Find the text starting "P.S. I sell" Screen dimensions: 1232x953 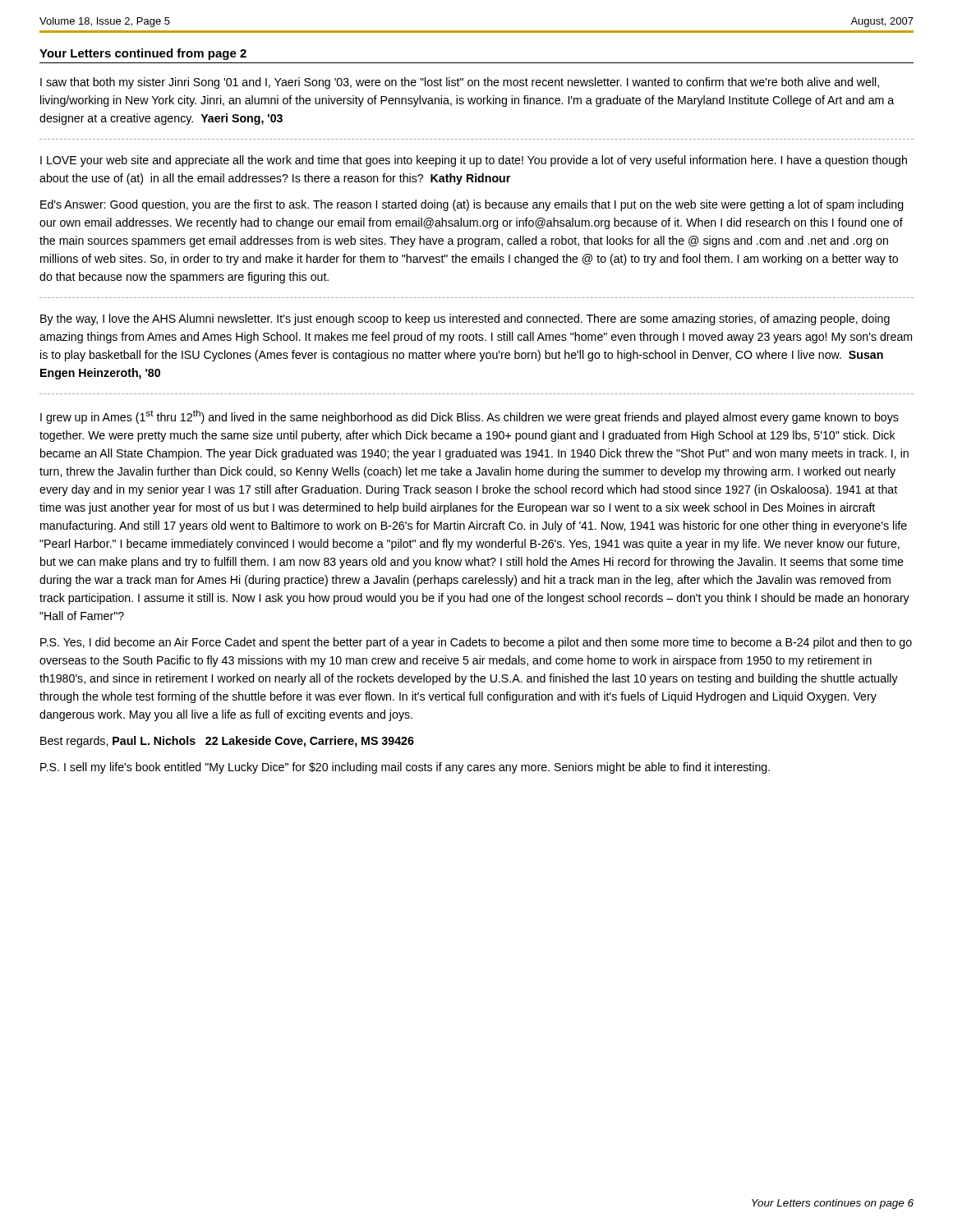(x=405, y=767)
